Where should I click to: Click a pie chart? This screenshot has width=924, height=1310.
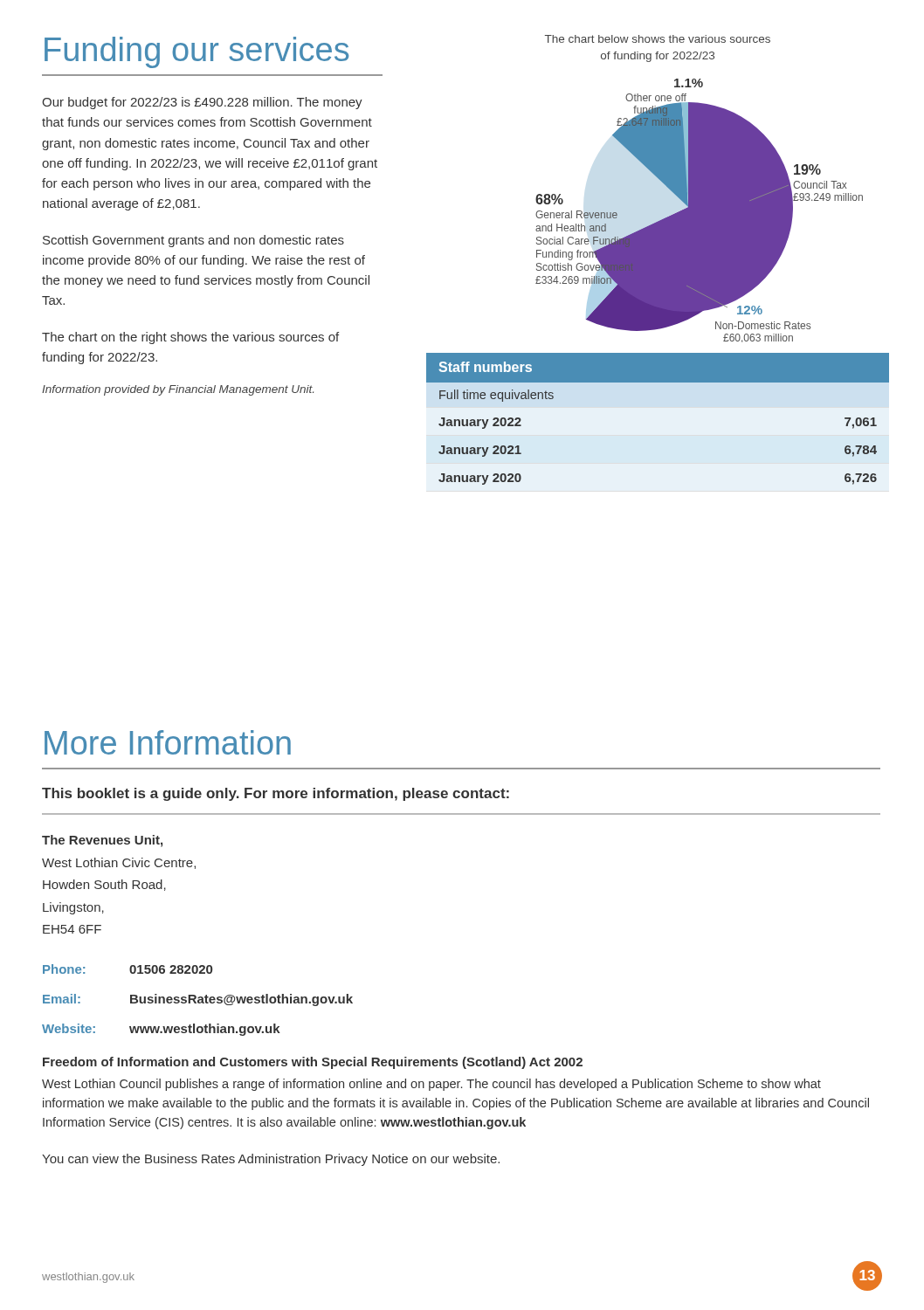(x=658, y=207)
